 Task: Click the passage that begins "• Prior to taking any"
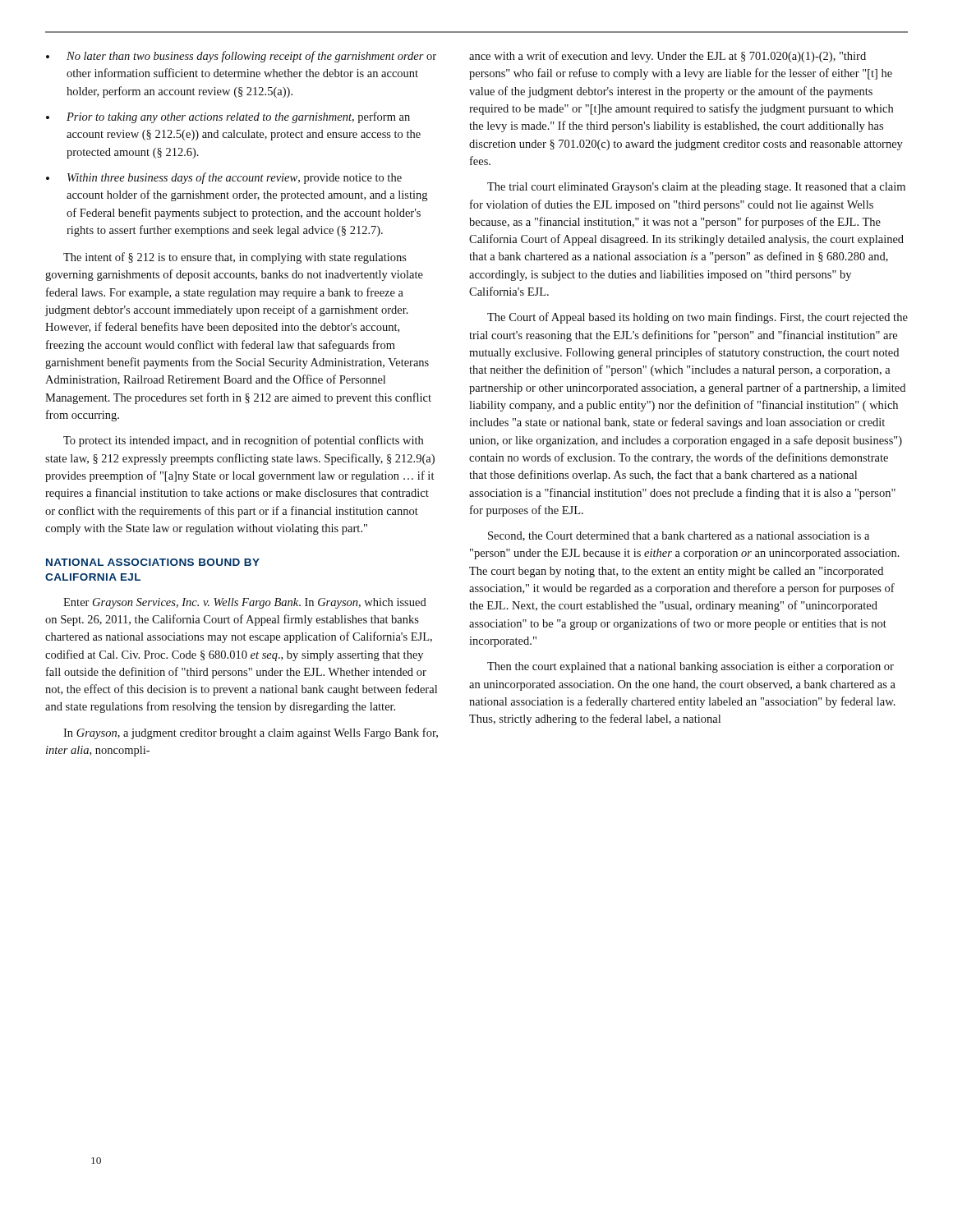tap(242, 135)
